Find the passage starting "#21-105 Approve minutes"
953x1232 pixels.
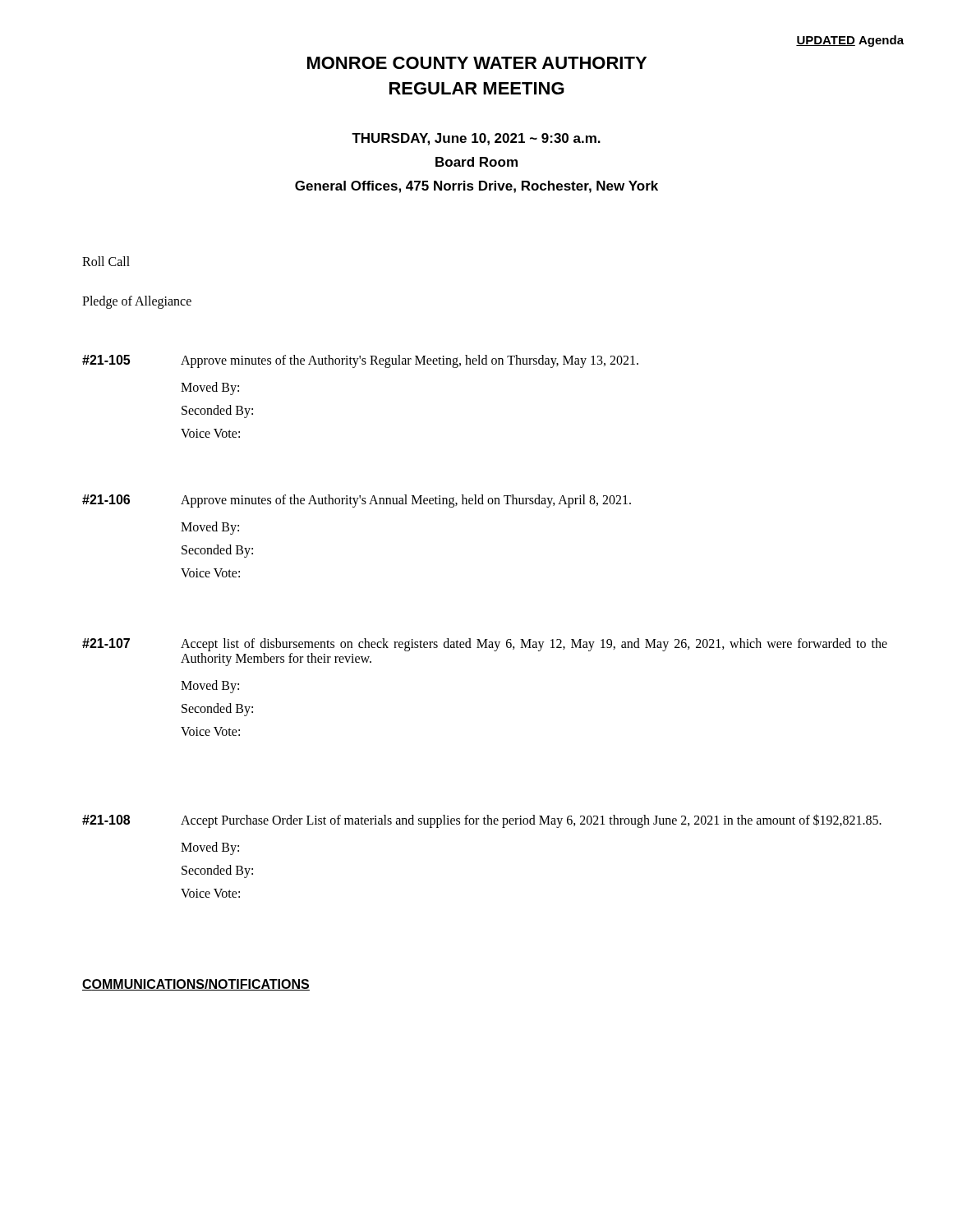[x=360, y=361]
